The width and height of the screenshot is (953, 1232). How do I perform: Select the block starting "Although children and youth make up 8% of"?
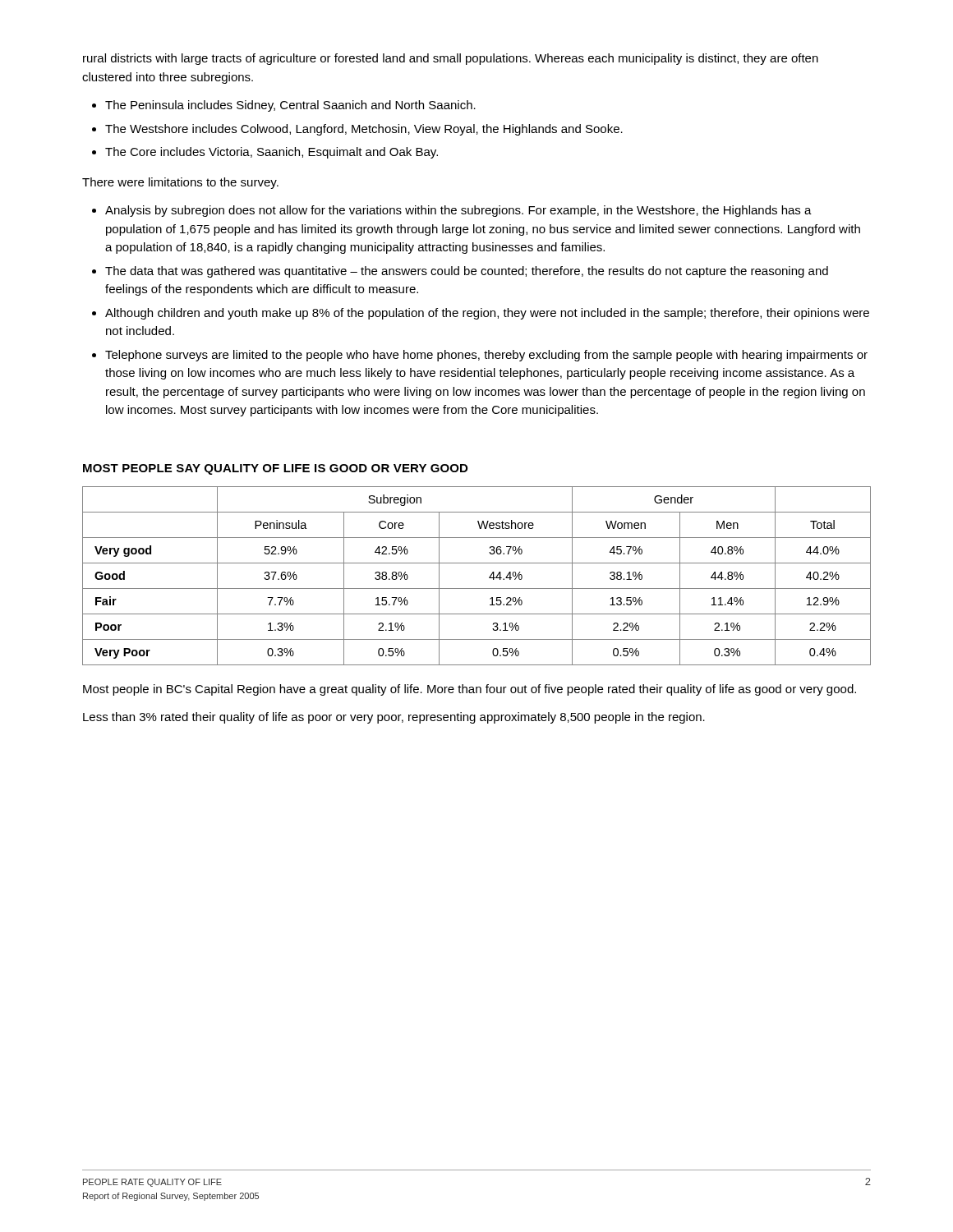tap(487, 321)
